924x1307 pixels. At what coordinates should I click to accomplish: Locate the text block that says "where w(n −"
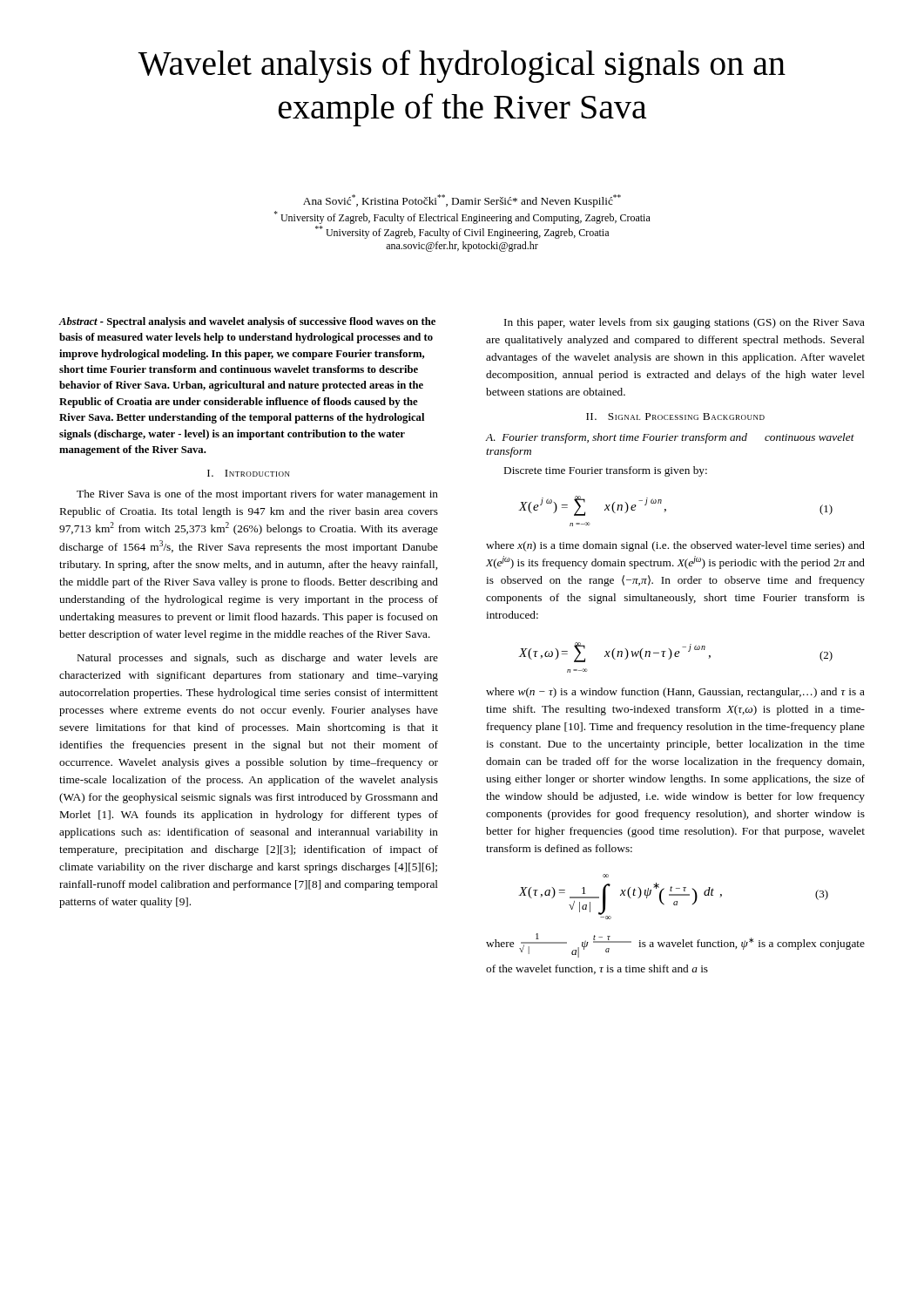675,770
